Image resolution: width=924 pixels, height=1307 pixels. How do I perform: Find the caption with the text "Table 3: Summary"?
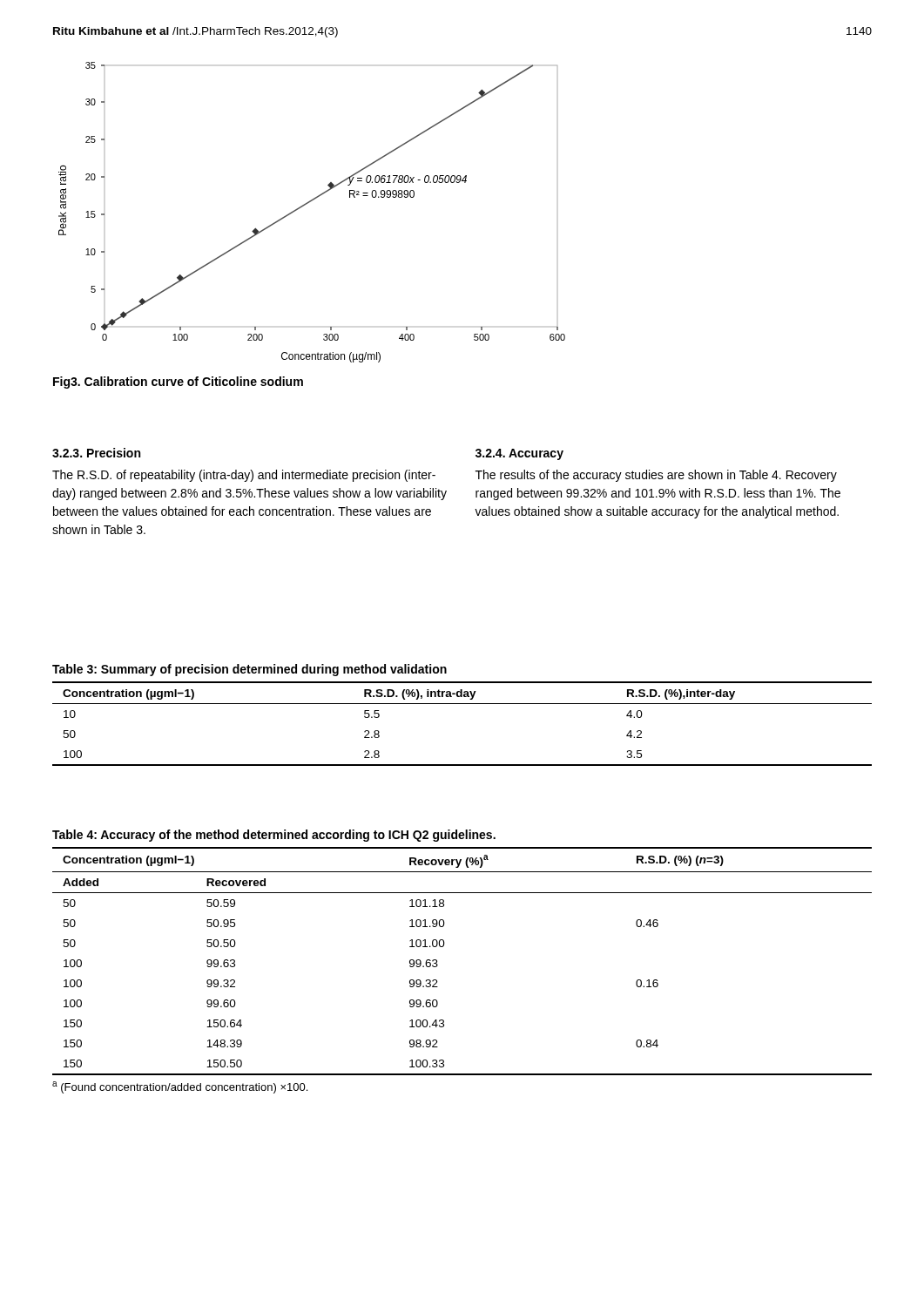click(250, 669)
